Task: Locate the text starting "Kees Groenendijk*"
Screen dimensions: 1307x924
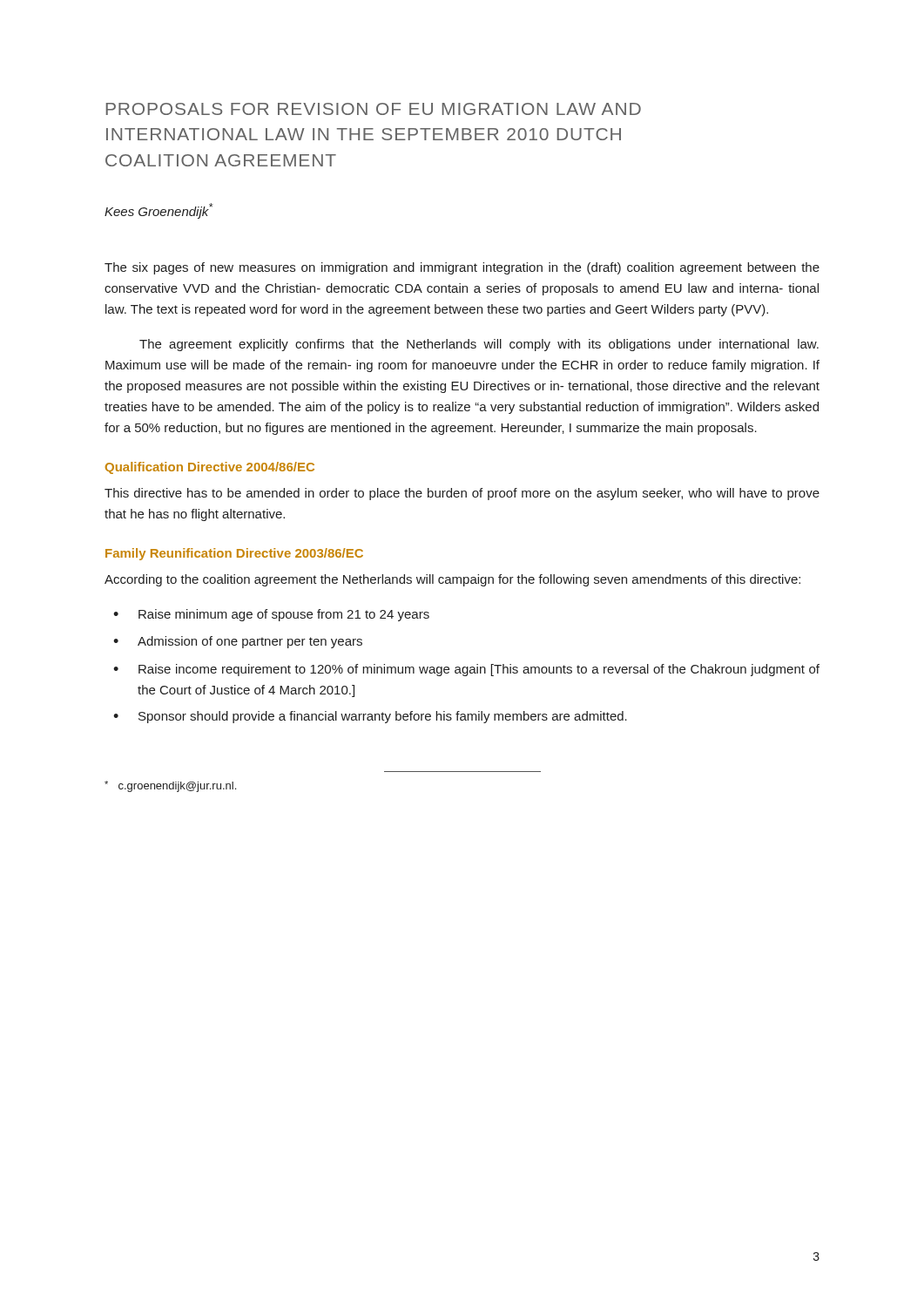Action: coord(159,210)
